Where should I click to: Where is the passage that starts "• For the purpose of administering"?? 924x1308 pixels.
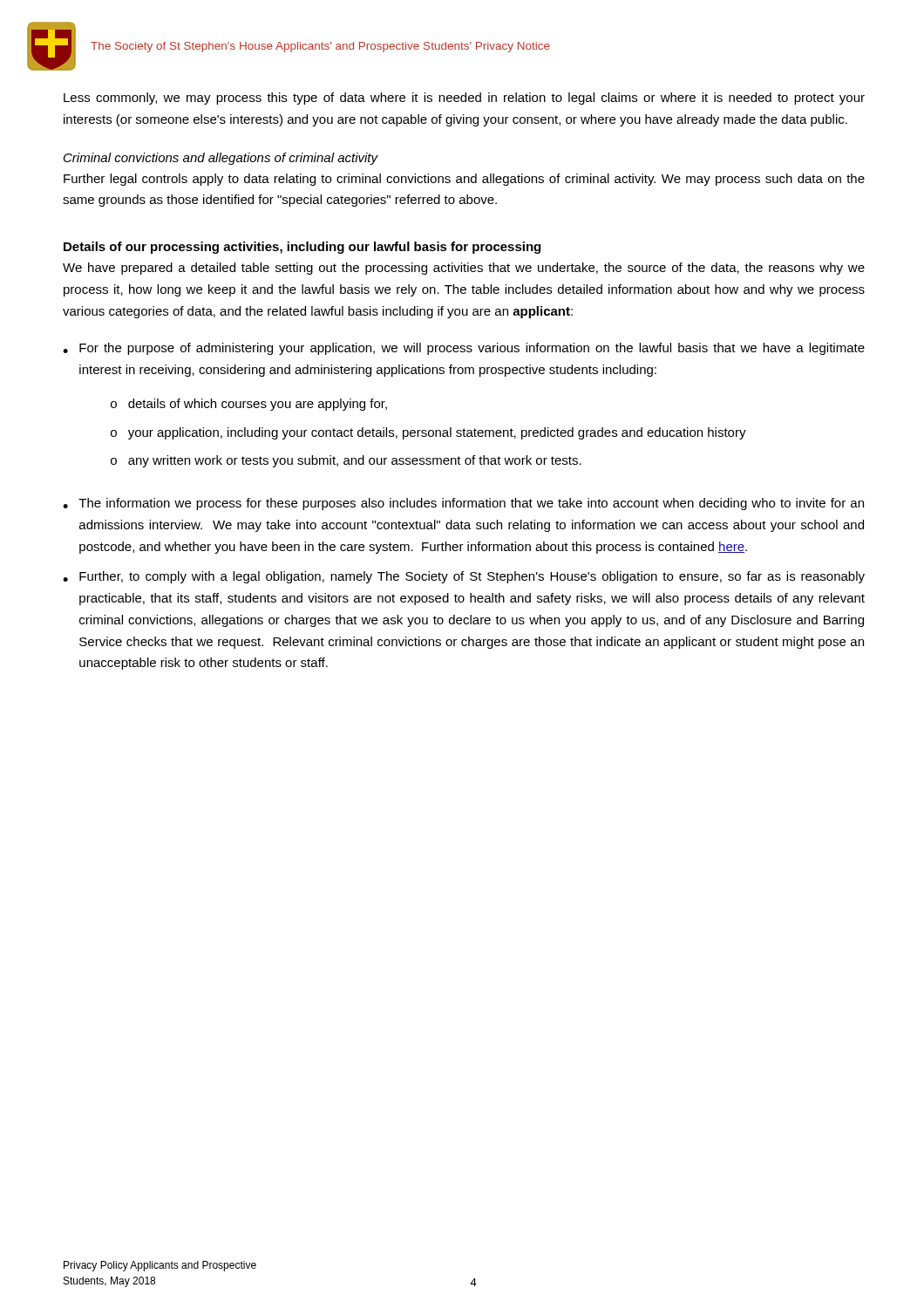click(464, 349)
